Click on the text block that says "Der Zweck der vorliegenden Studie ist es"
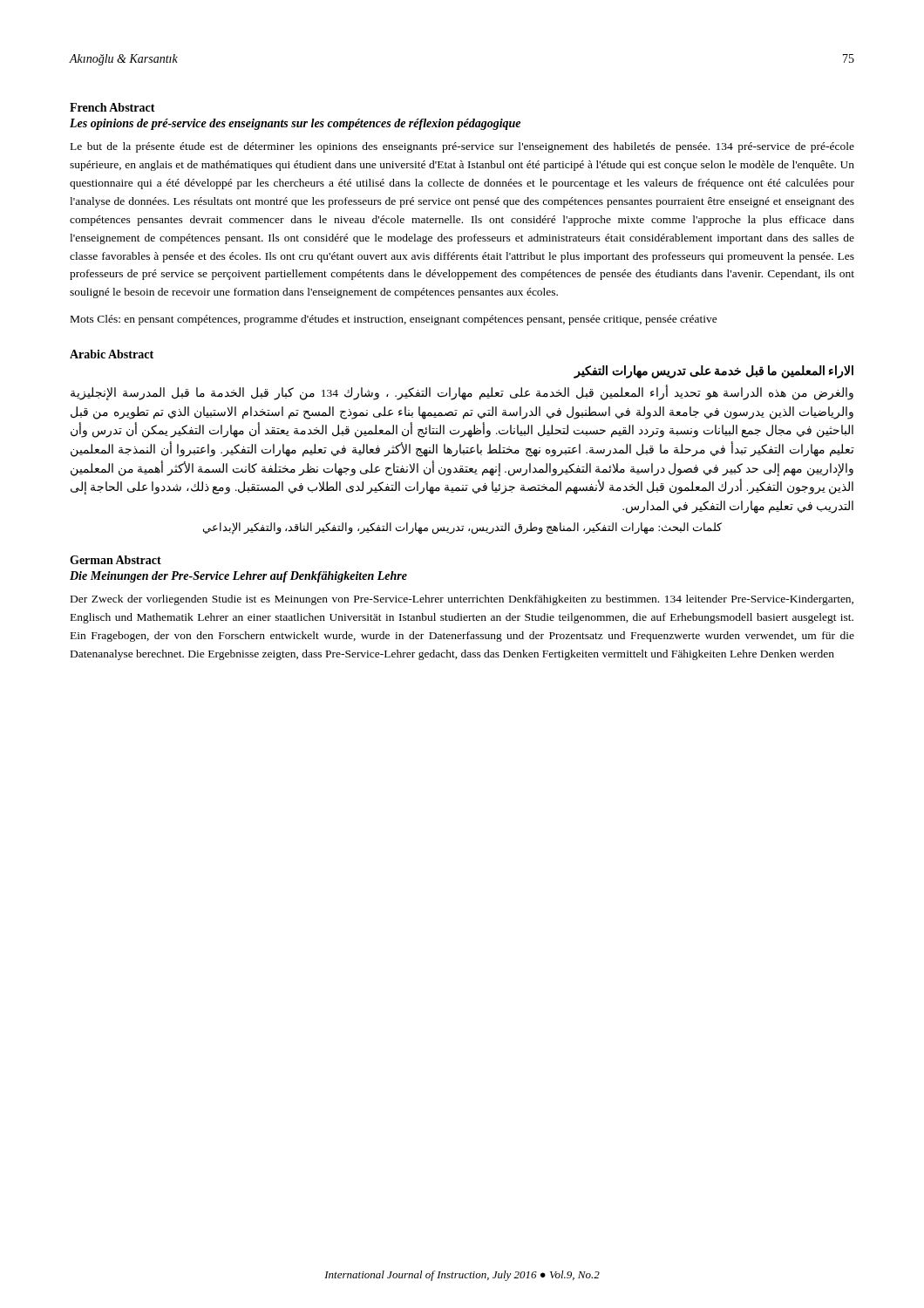The image size is (924, 1308). click(462, 626)
